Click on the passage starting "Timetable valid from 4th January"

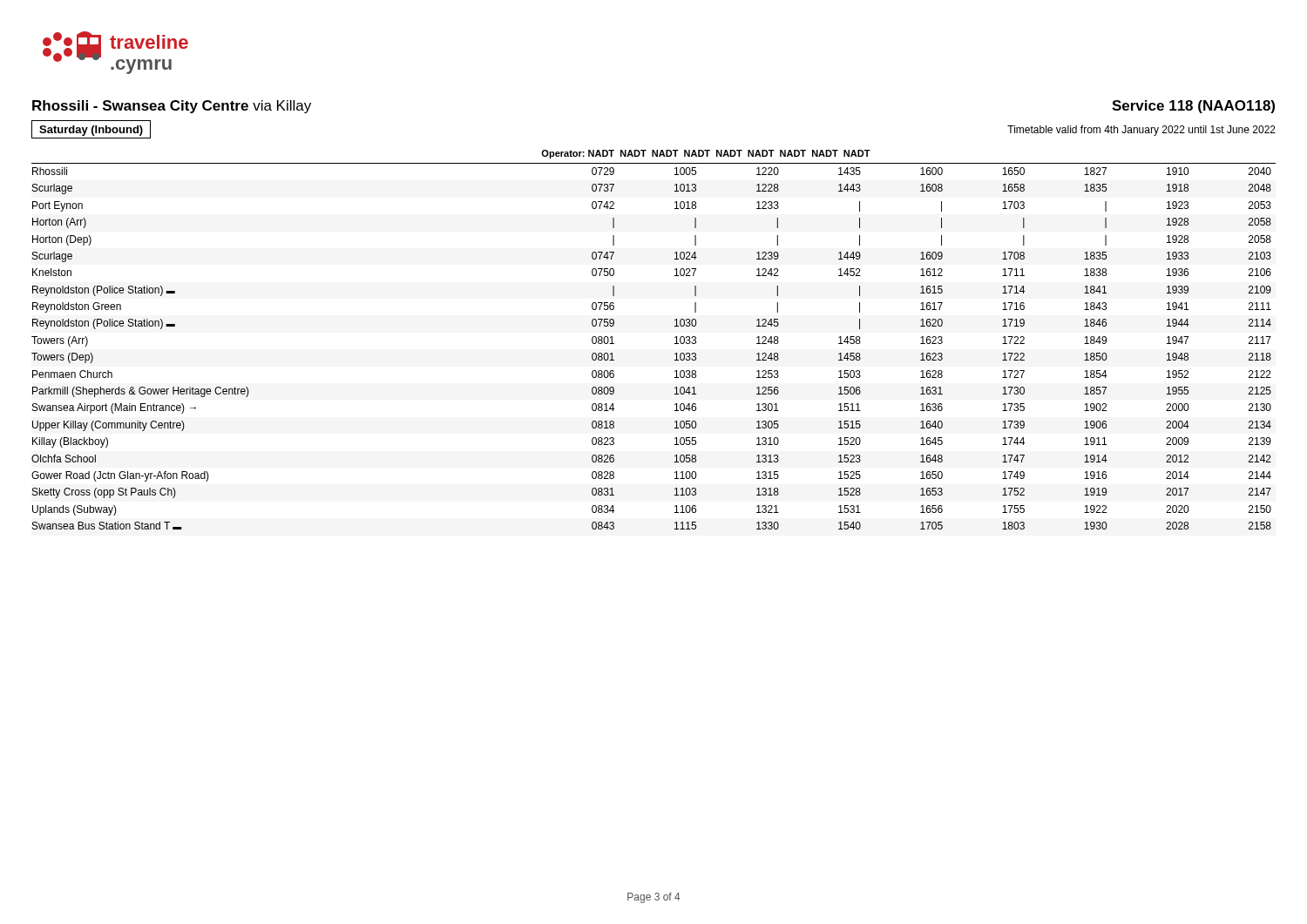(x=1142, y=130)
